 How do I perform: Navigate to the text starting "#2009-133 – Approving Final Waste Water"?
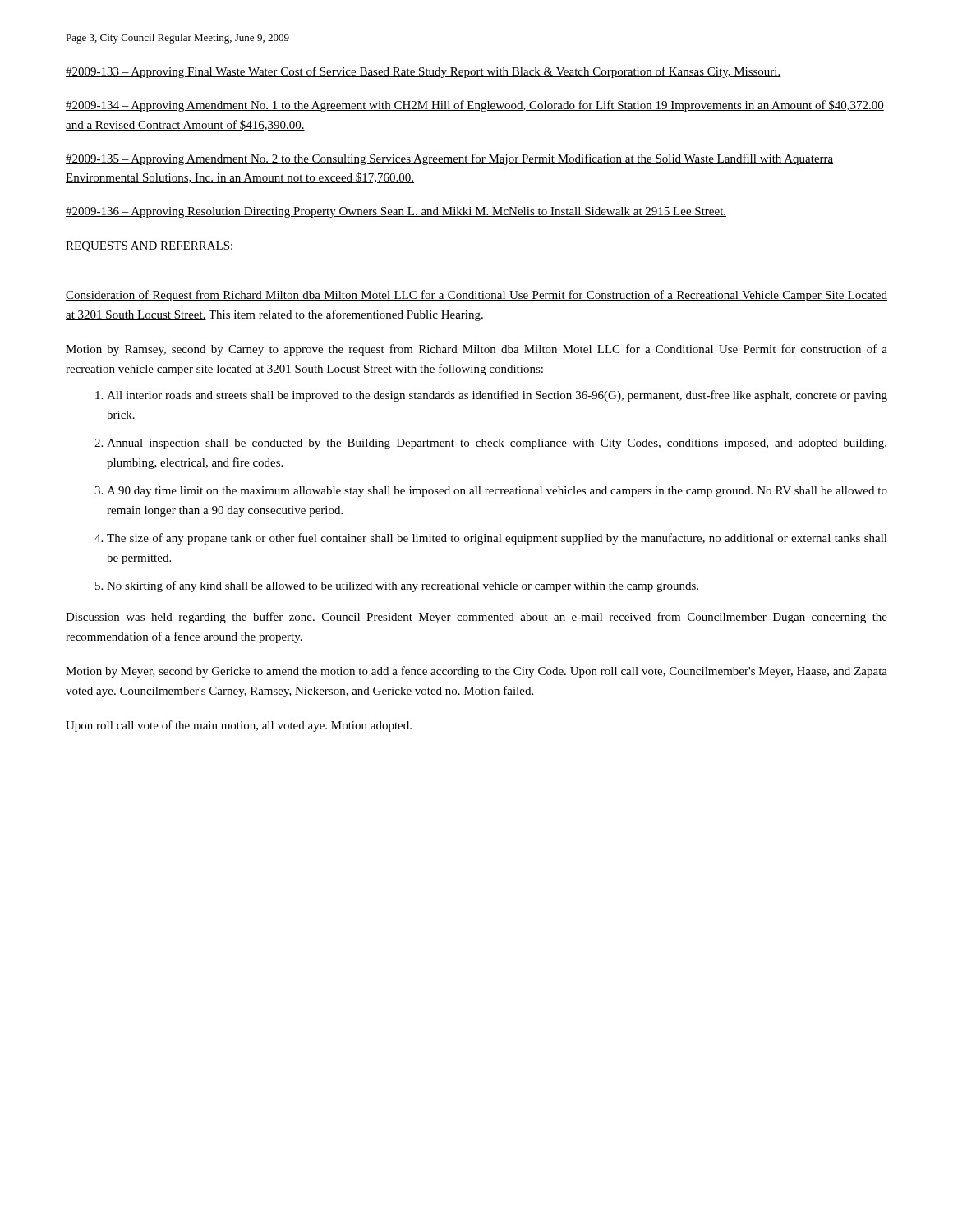(x=423, y=71)
